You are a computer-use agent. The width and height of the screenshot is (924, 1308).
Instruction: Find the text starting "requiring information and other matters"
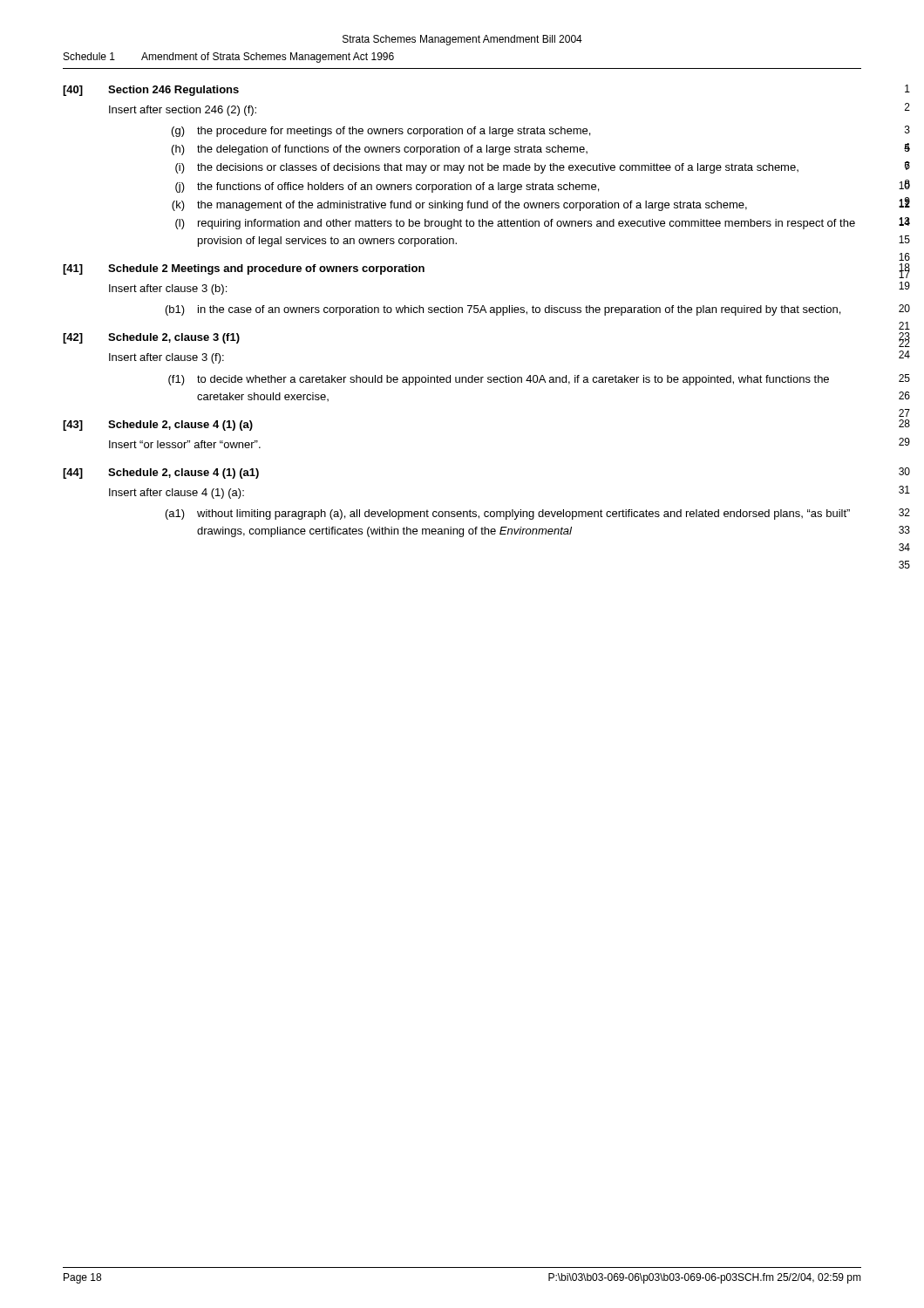[x=526, y=231]
